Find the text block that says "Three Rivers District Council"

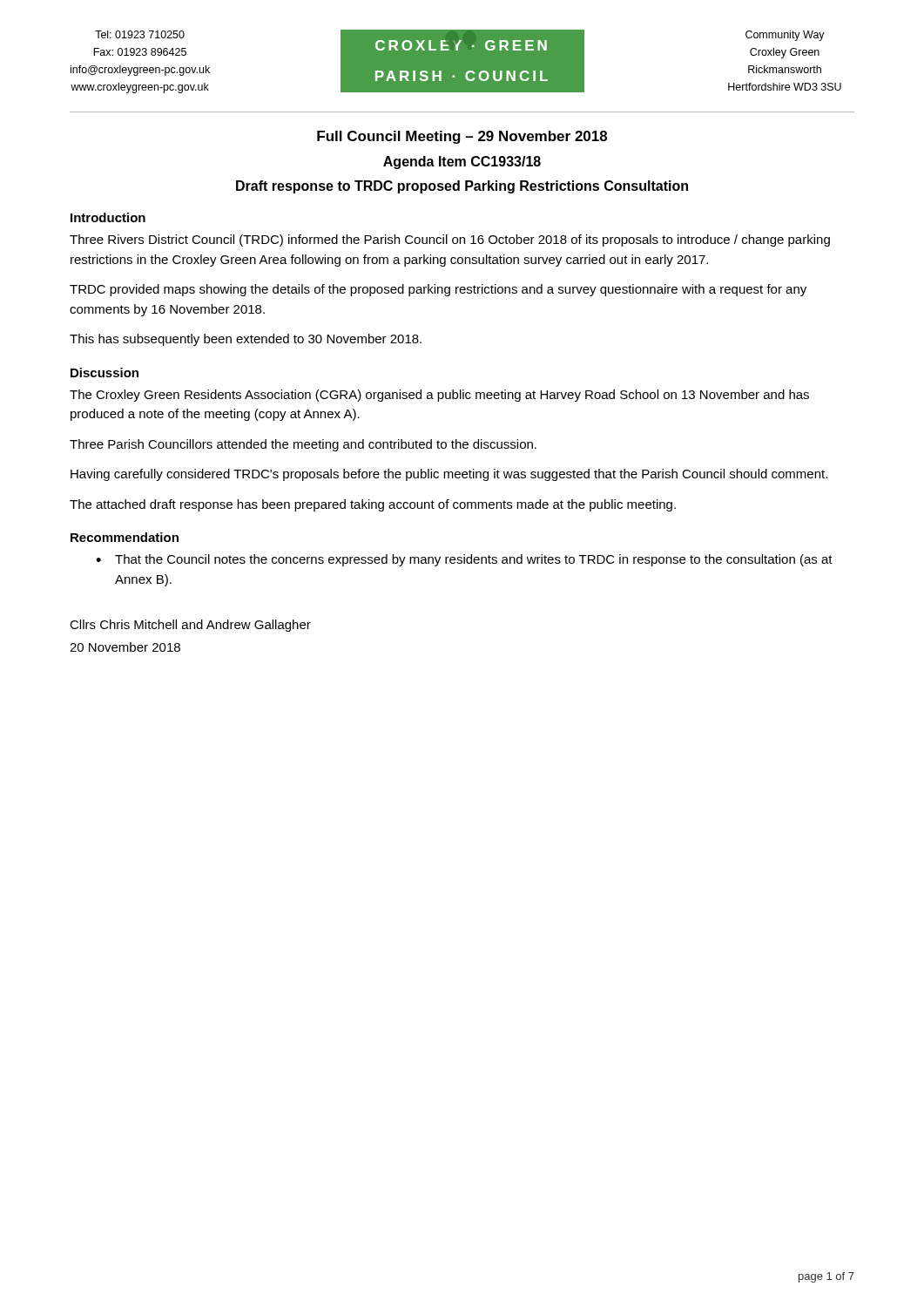tap(462, 250)
